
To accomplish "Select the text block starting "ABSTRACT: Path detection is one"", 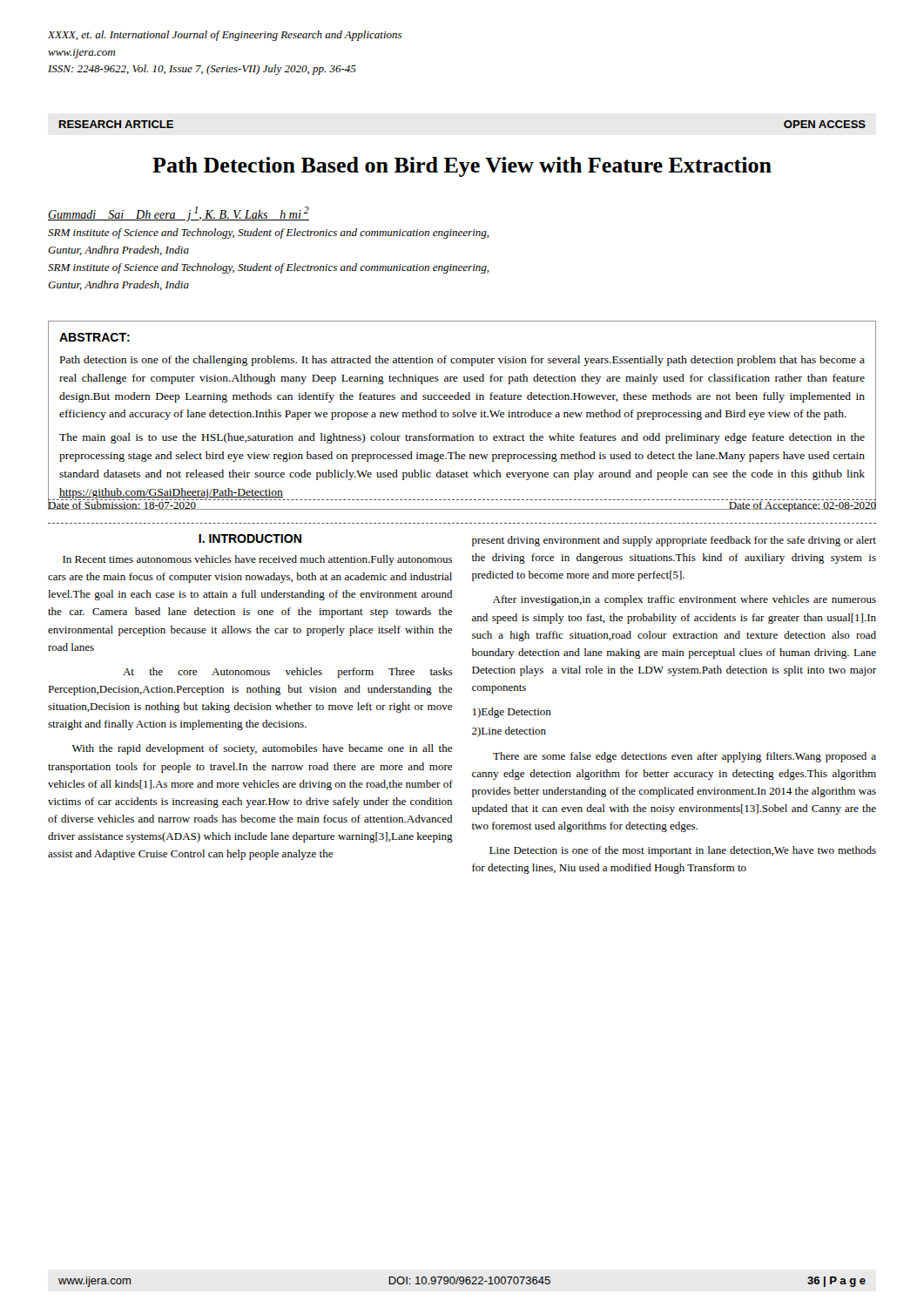I will tap(462, 415).
